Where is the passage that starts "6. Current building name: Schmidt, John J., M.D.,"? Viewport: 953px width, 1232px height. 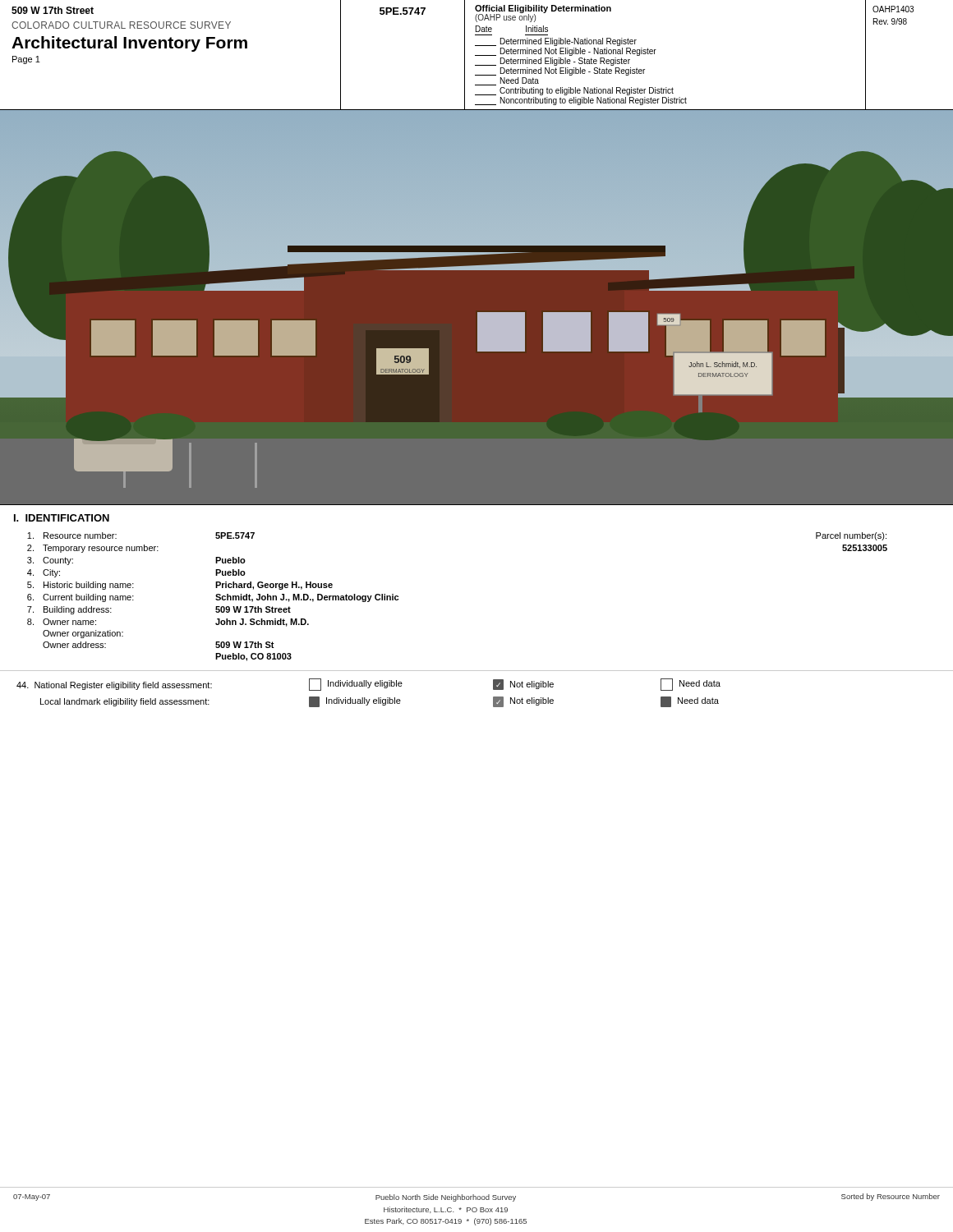206,597
